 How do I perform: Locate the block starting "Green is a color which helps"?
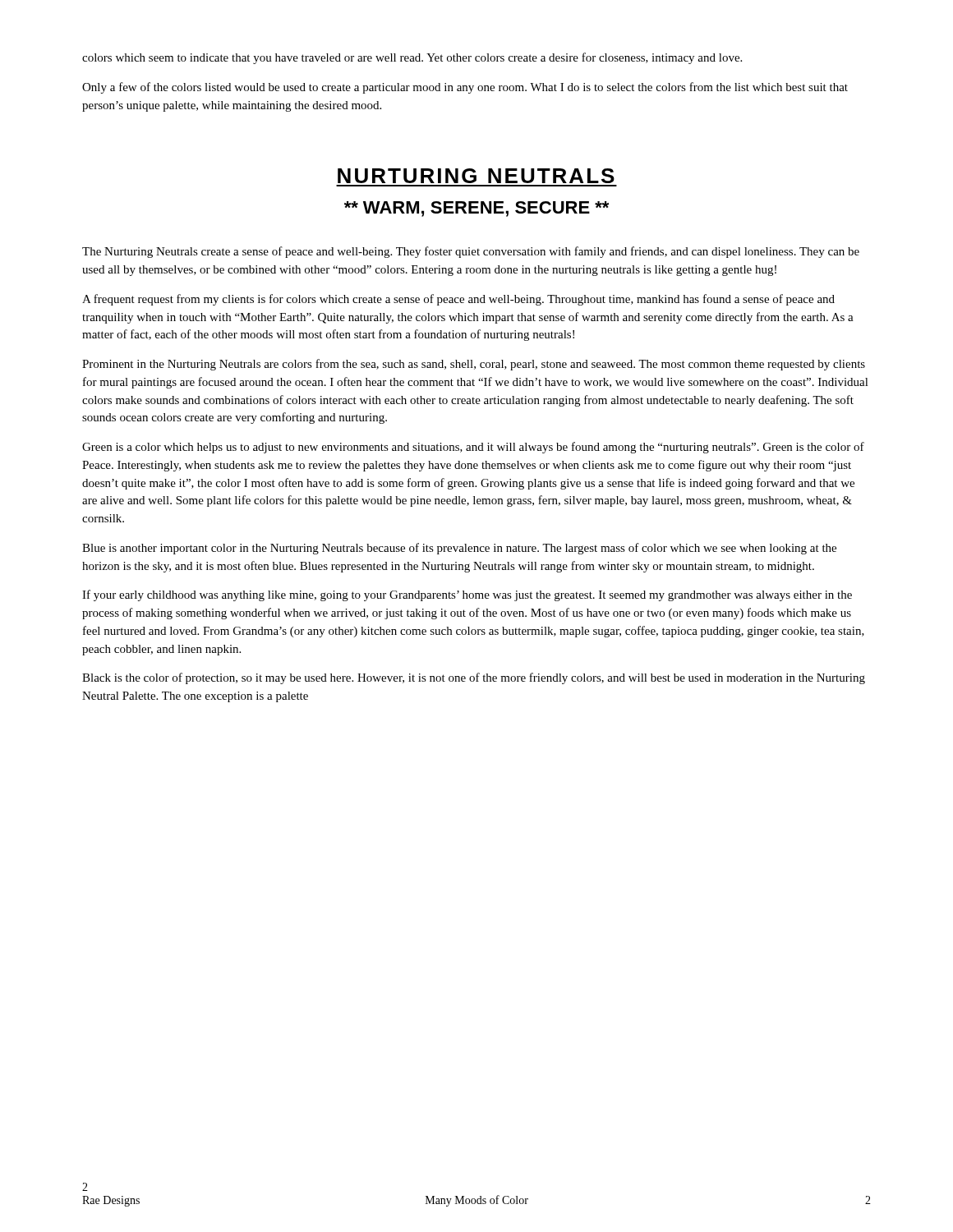473,483
